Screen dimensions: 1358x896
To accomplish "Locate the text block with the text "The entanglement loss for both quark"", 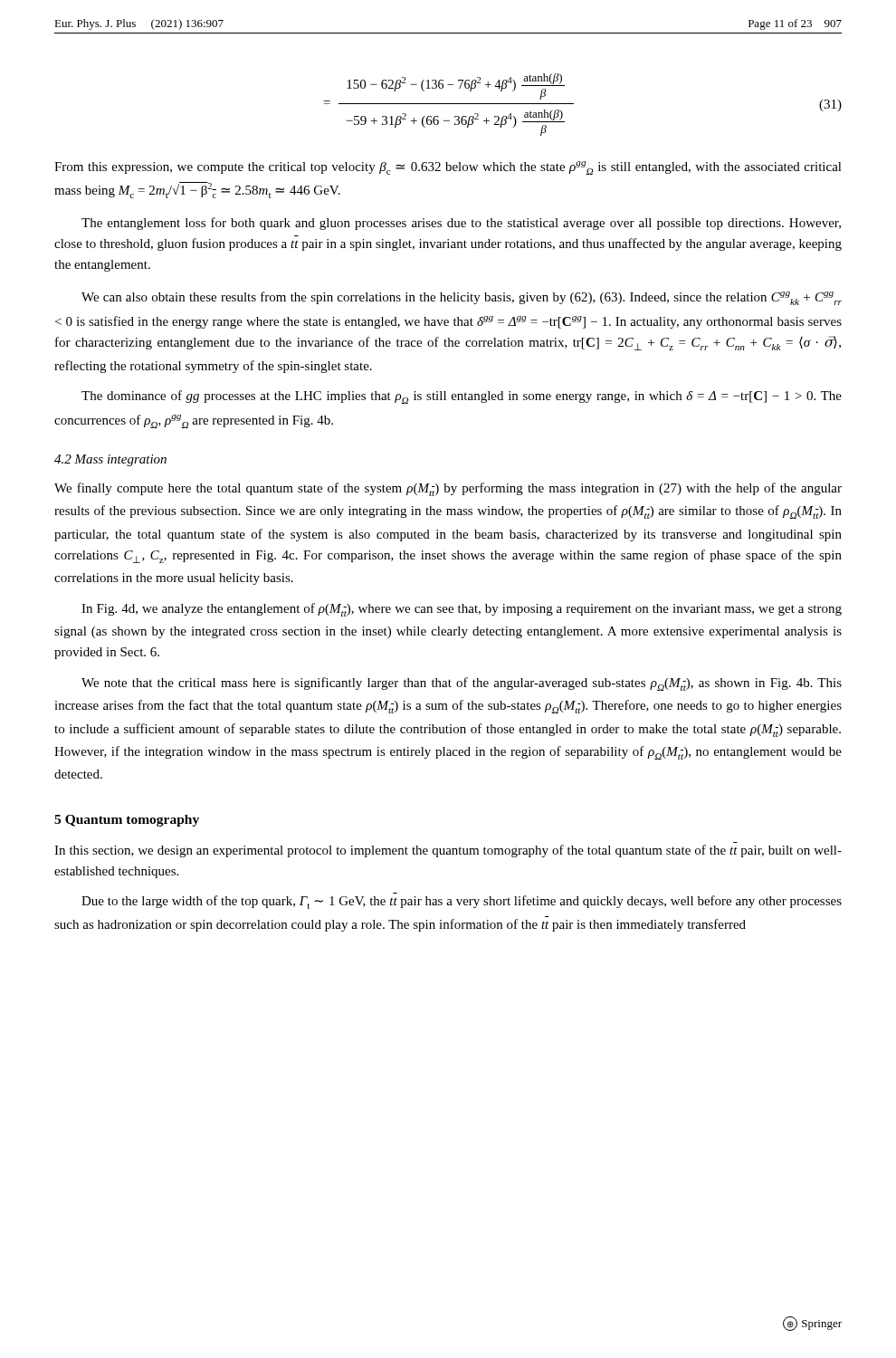I will tap(448, 244).
